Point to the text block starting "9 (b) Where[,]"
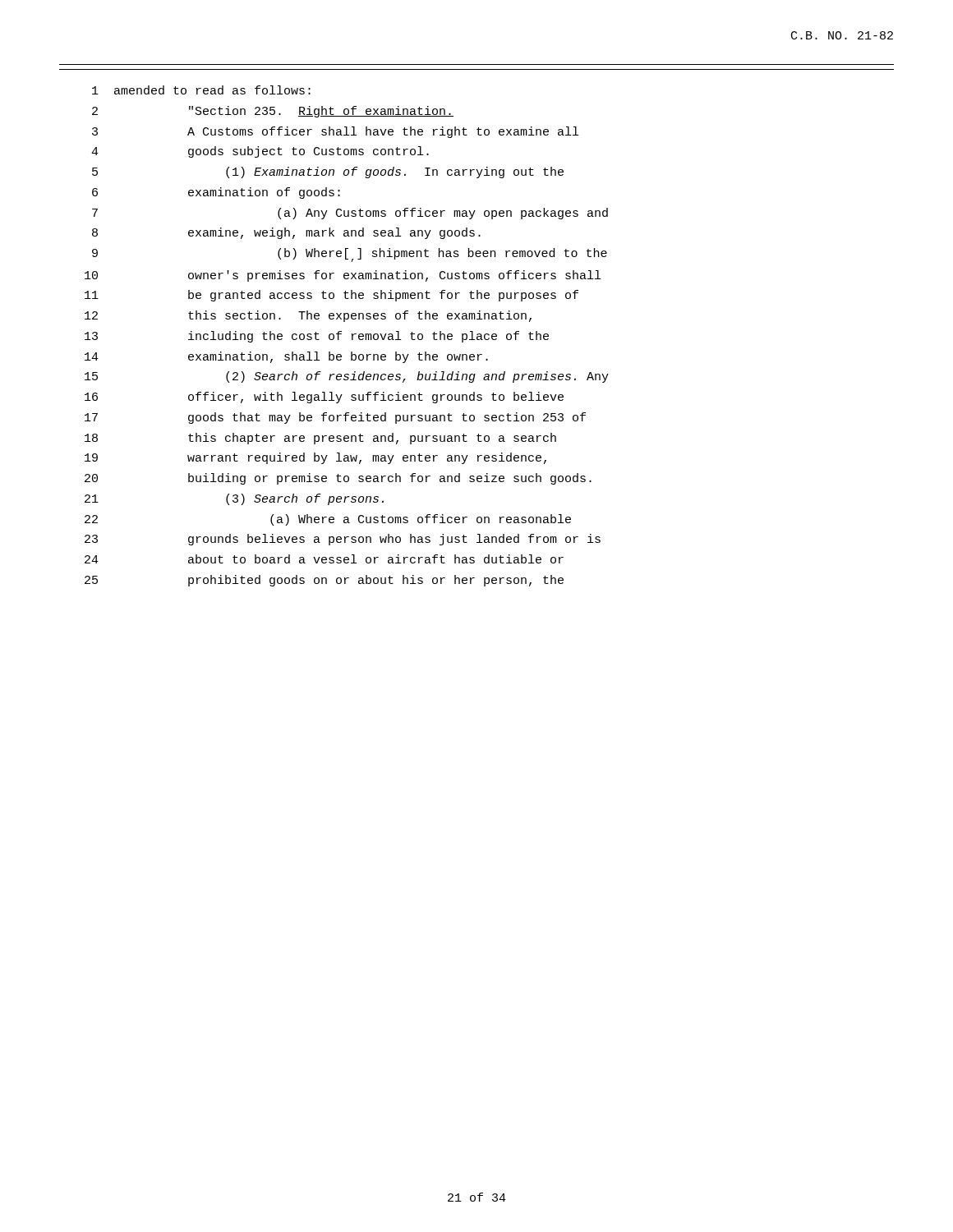The height and width of the screenshot is (1232, 953). [476, 256]
